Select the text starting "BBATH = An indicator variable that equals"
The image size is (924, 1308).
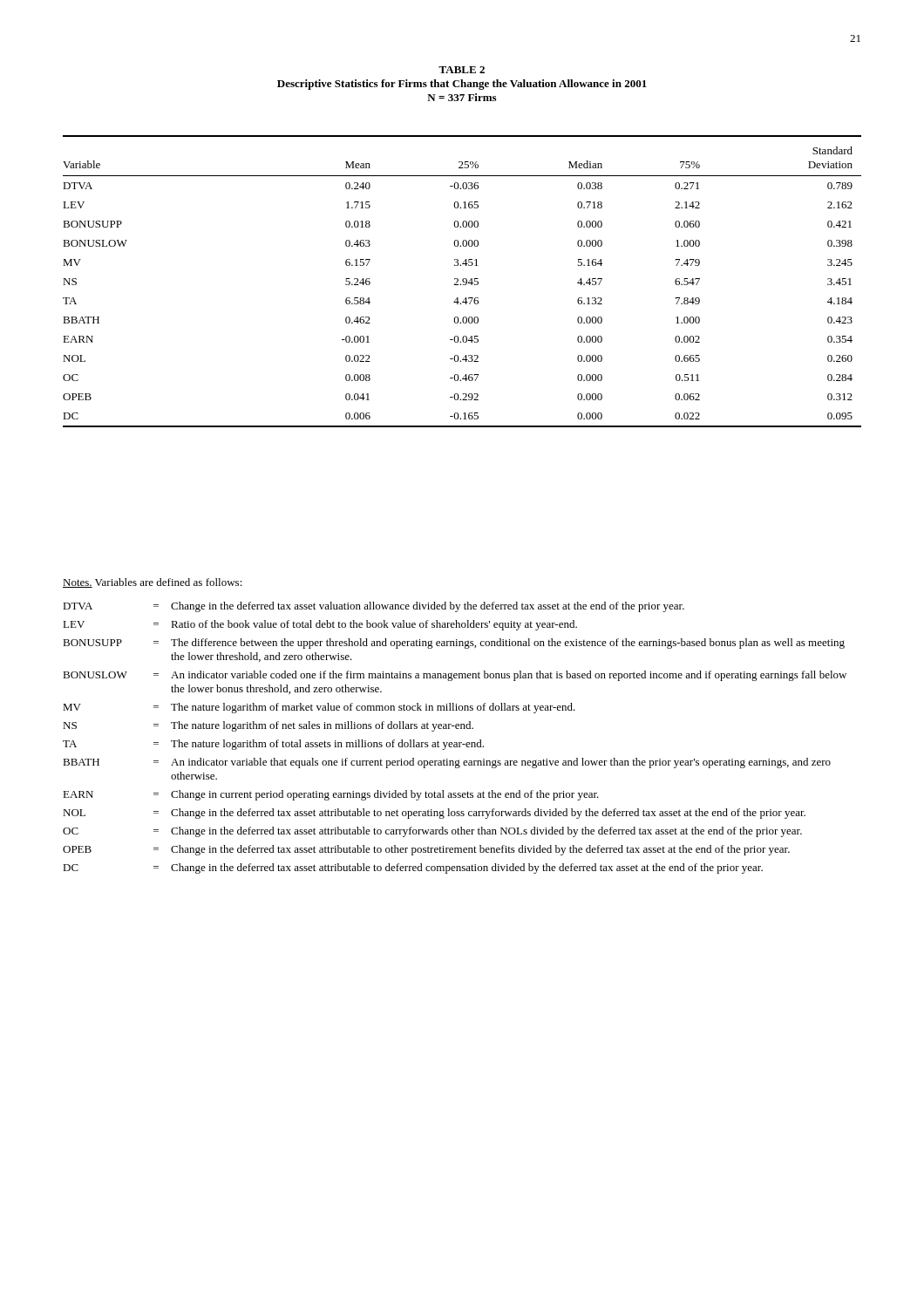[462, 769]
